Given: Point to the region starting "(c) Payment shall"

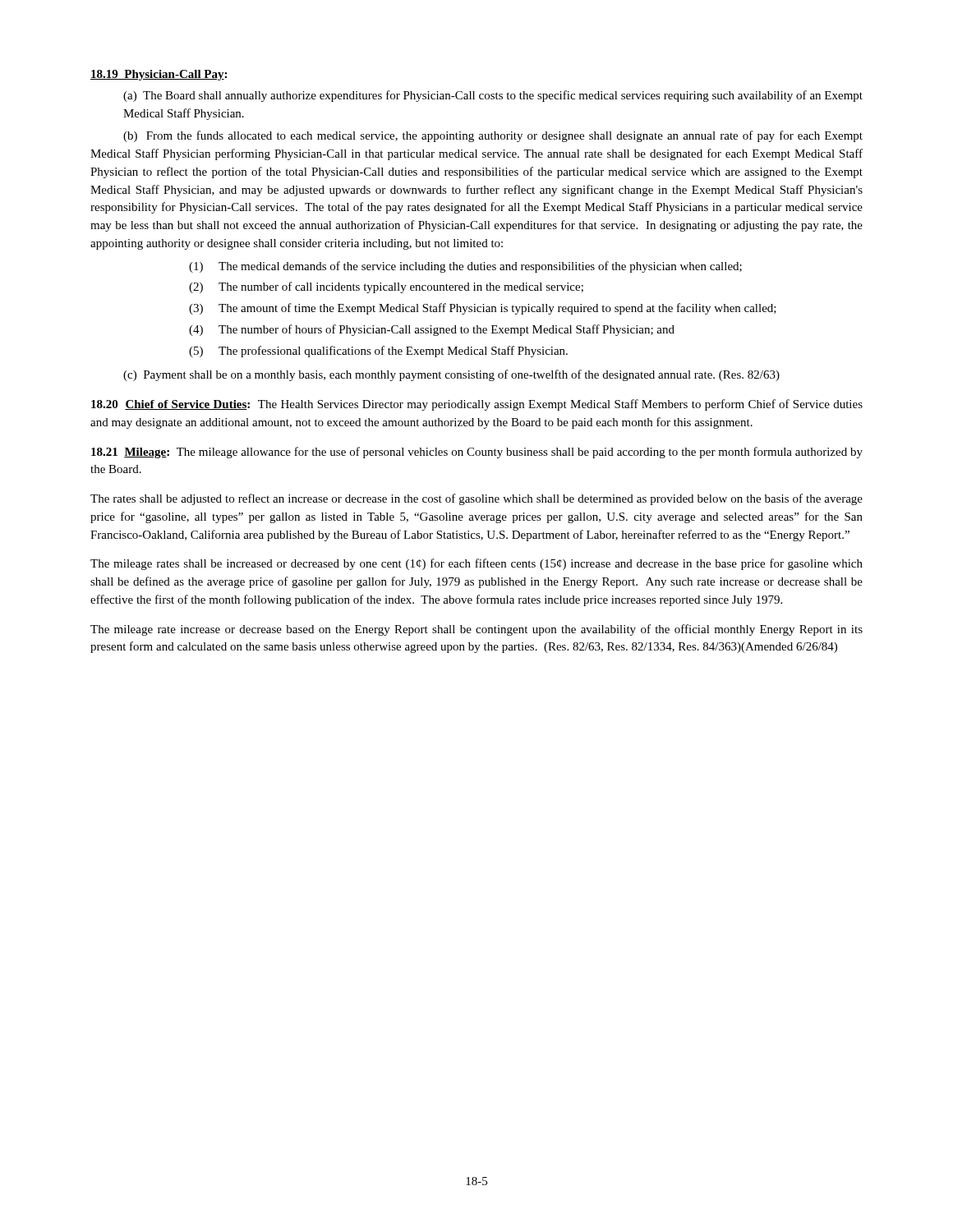Looking at the screenshot, I should click(451, 375).
